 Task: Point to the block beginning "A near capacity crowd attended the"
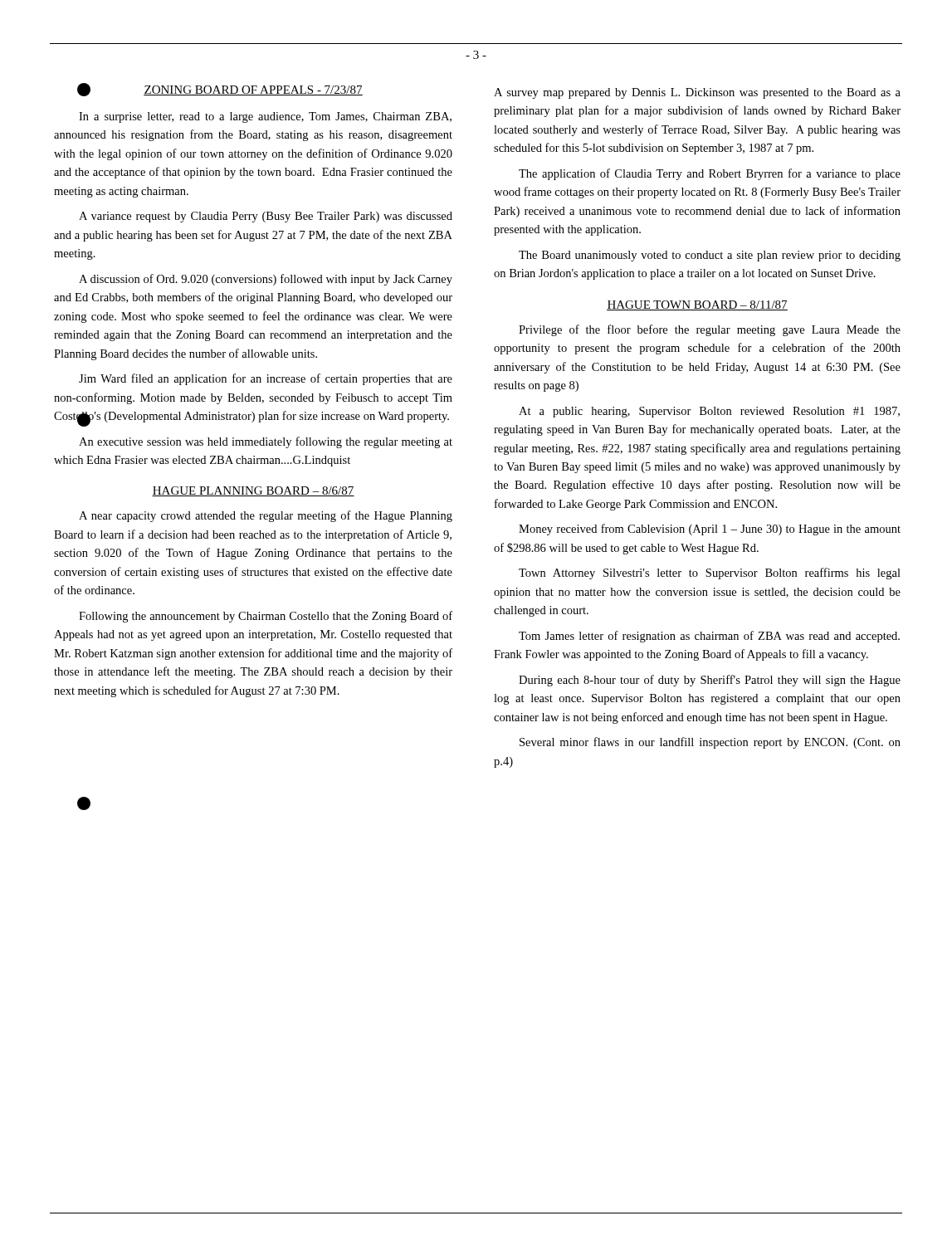253,553
